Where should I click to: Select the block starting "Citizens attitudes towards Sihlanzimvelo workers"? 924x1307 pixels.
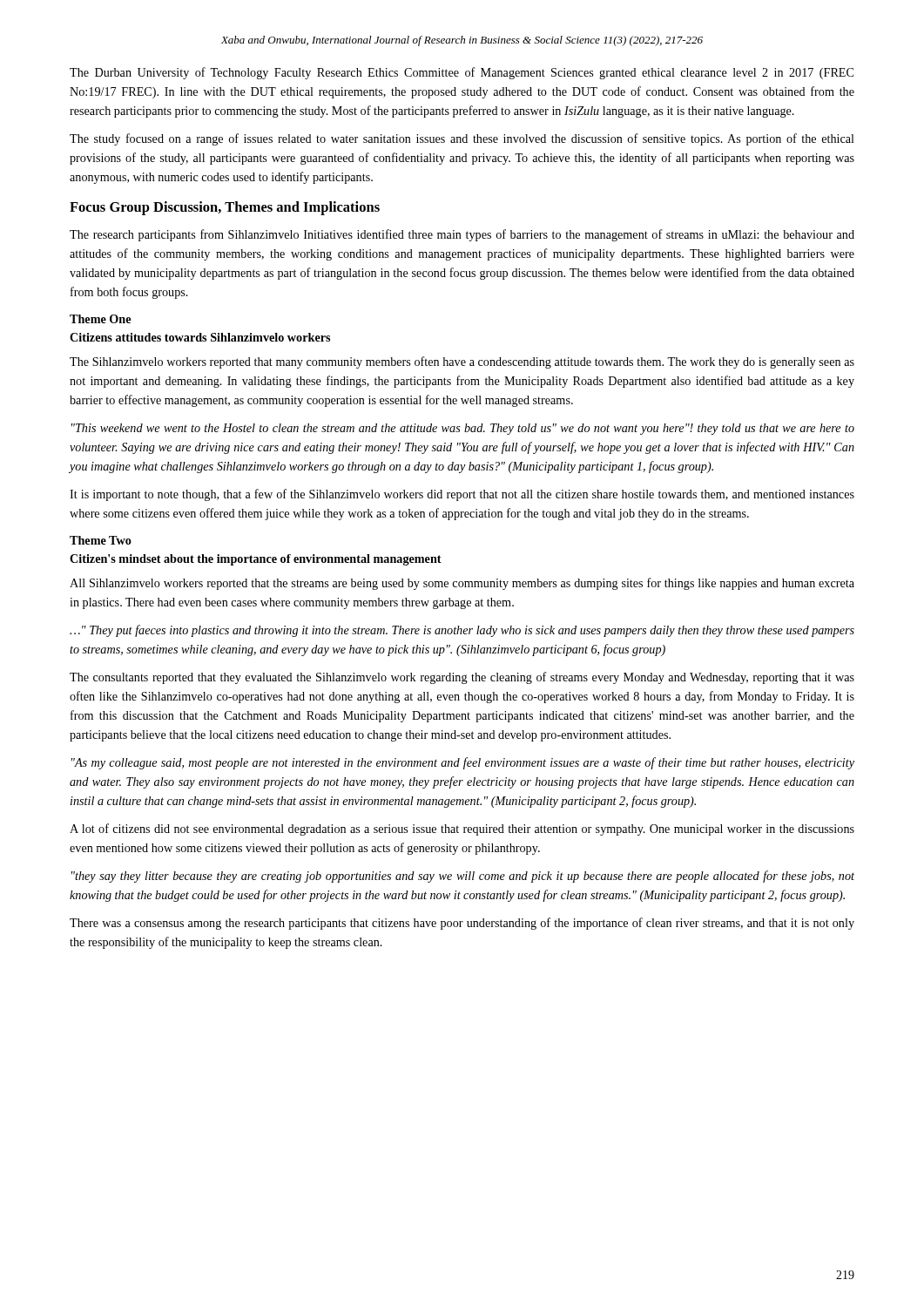tap(200, 337)
